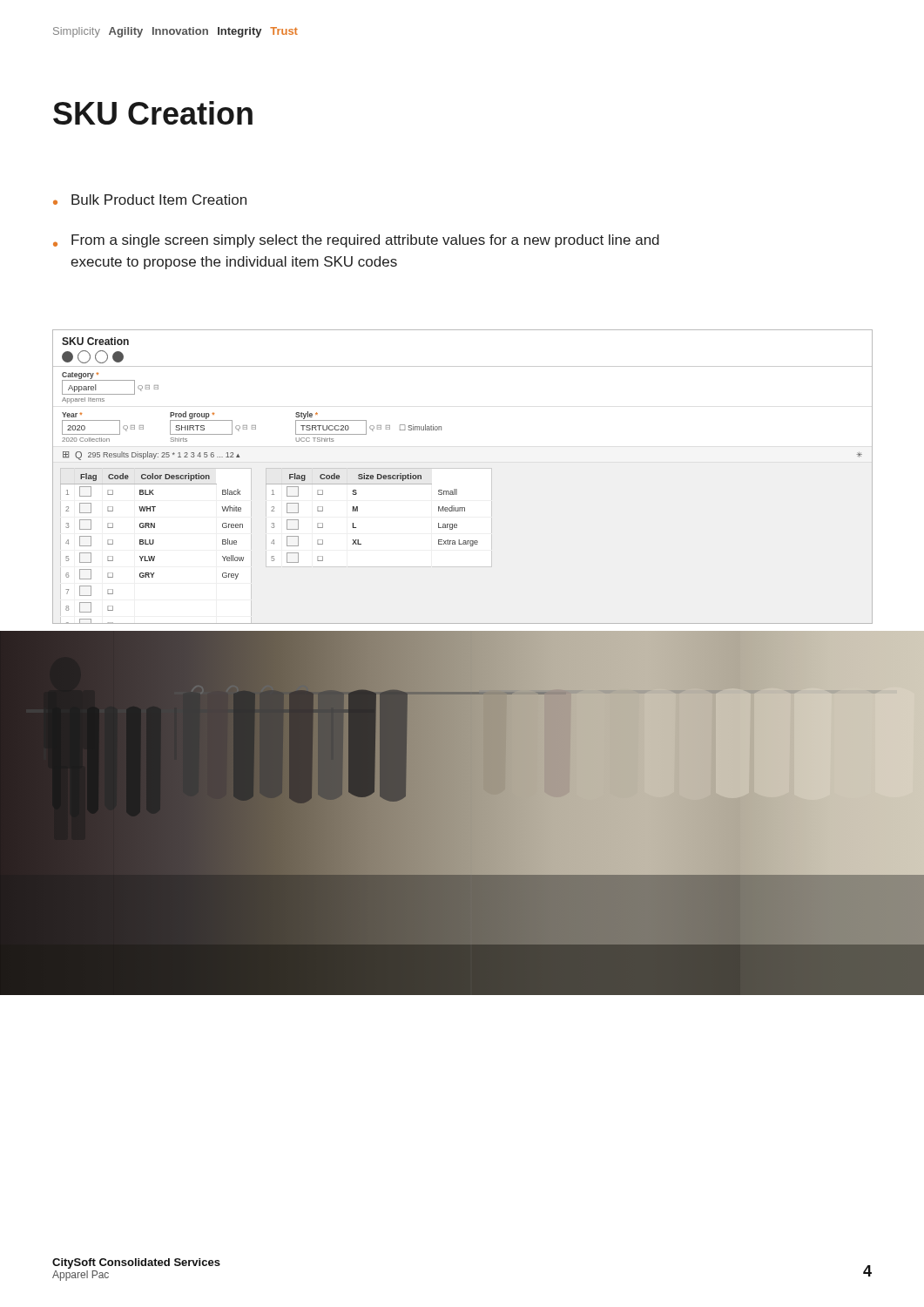Click on the list item that reads "• From a single screen simply select the"

[357, 252]
